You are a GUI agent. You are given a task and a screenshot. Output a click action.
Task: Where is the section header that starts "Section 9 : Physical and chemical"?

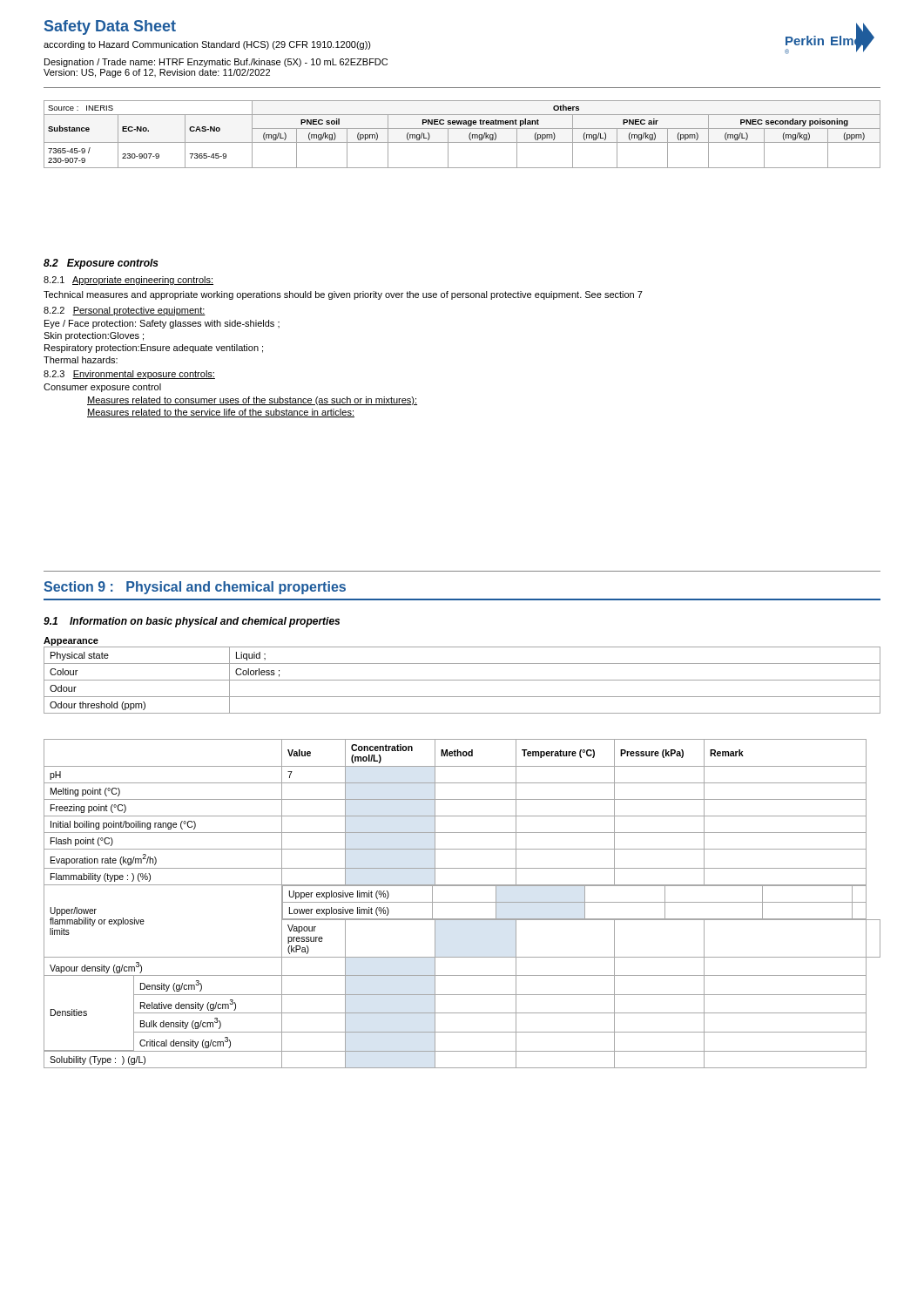(x=462, y=590)
